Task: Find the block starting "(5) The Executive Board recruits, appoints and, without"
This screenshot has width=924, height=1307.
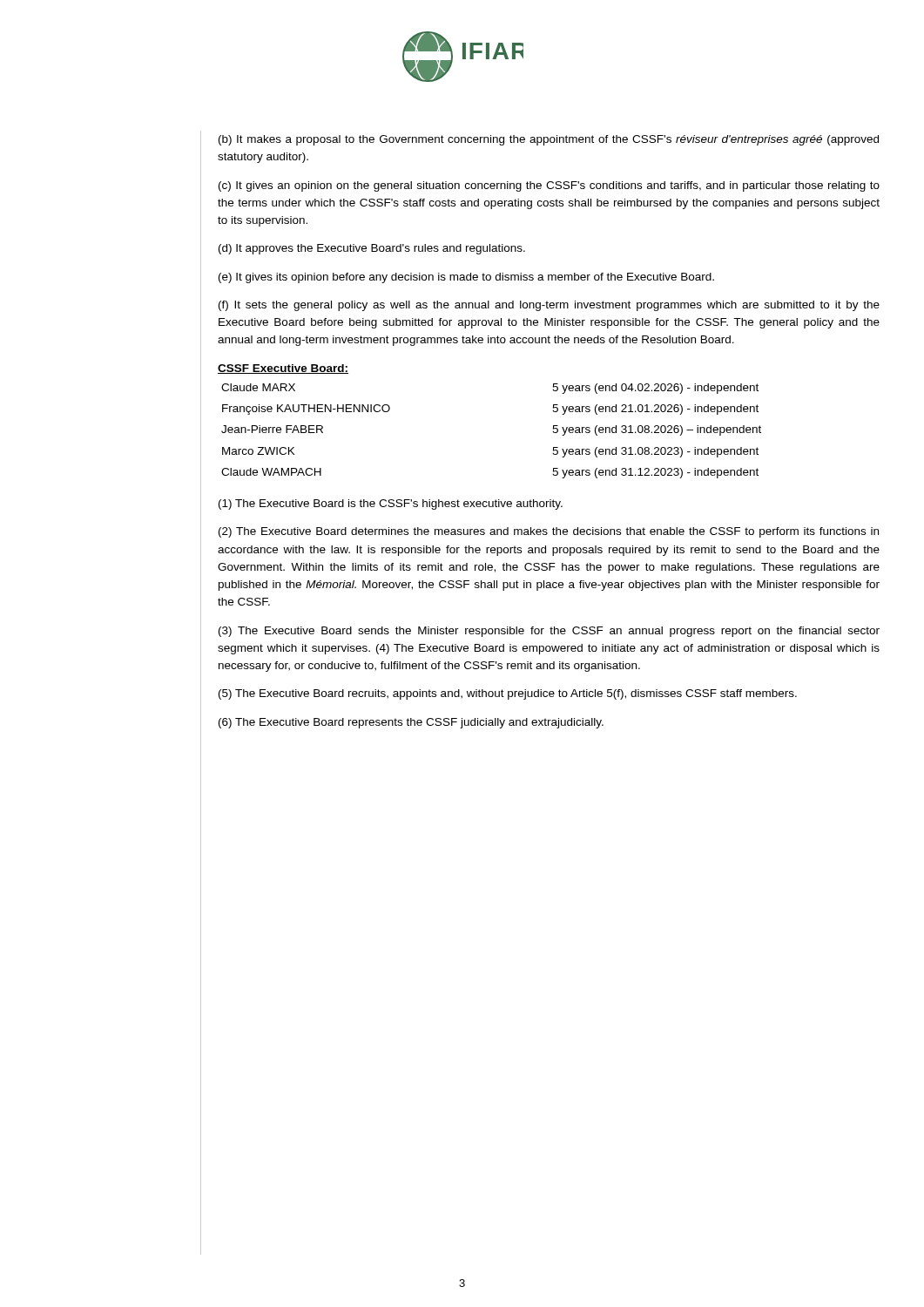Action: pos(549,694)
